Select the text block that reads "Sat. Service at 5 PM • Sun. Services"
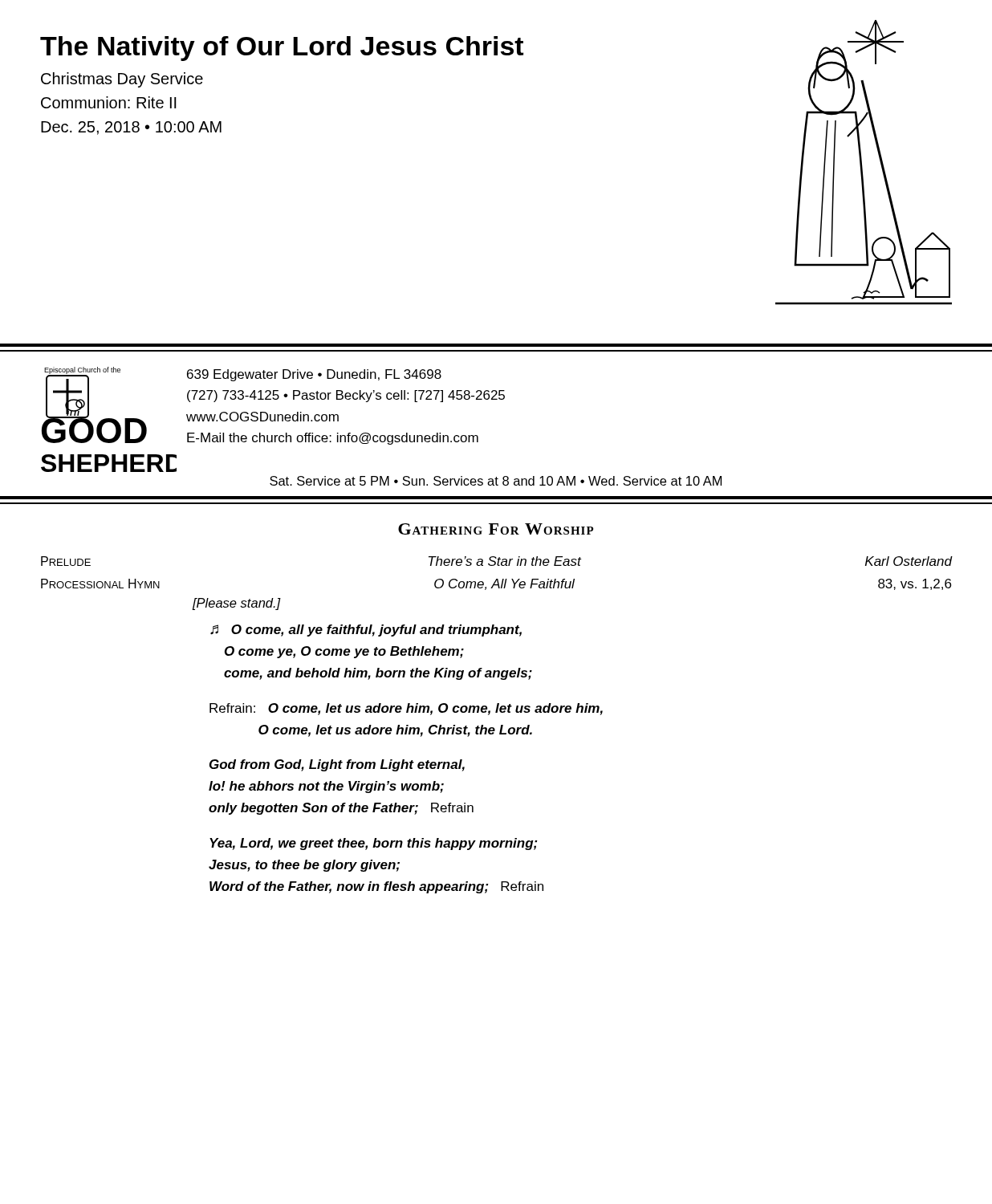This screenshot has height=1204, width=992. pos(496,481)
